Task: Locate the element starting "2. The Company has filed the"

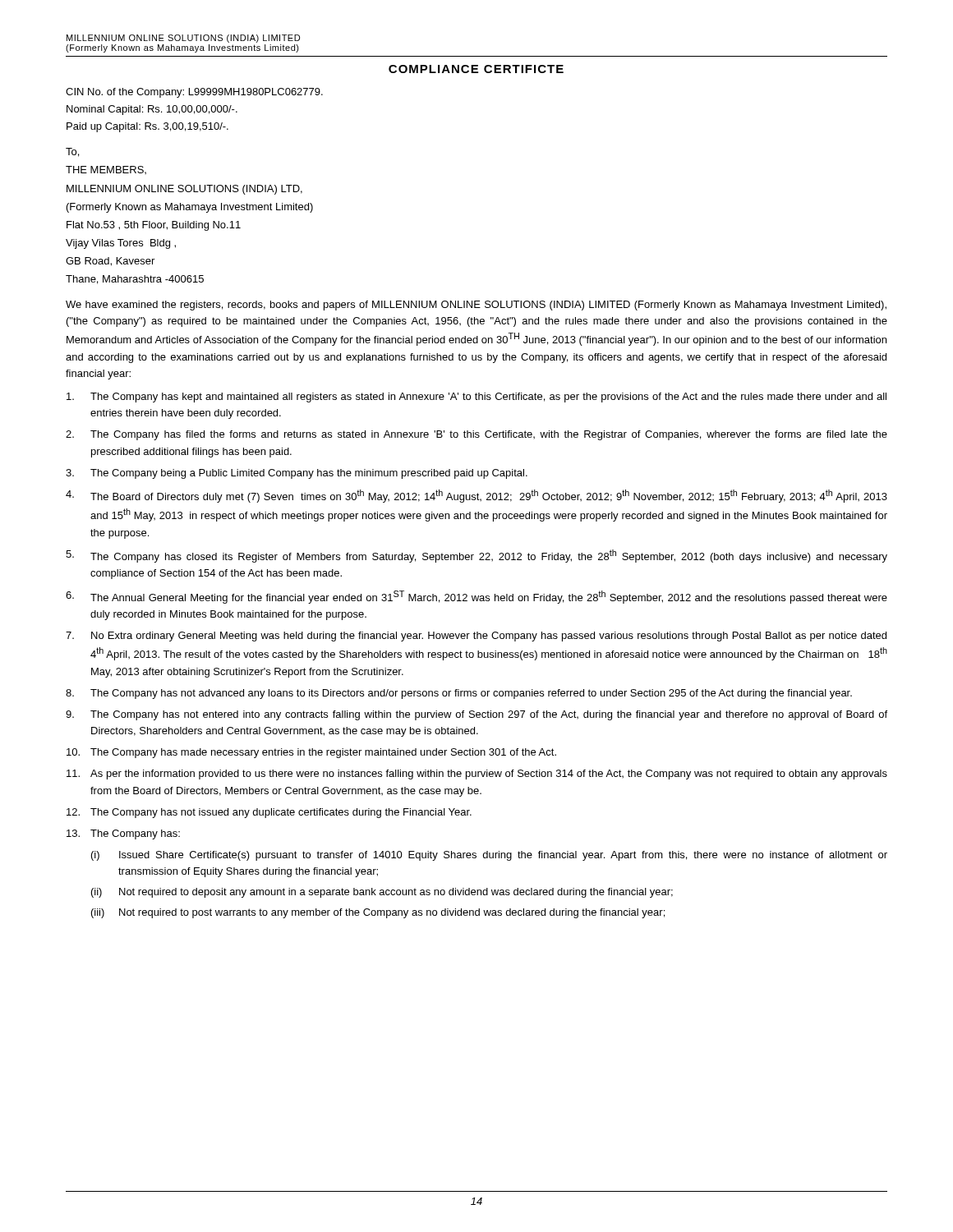Action: 476,443
